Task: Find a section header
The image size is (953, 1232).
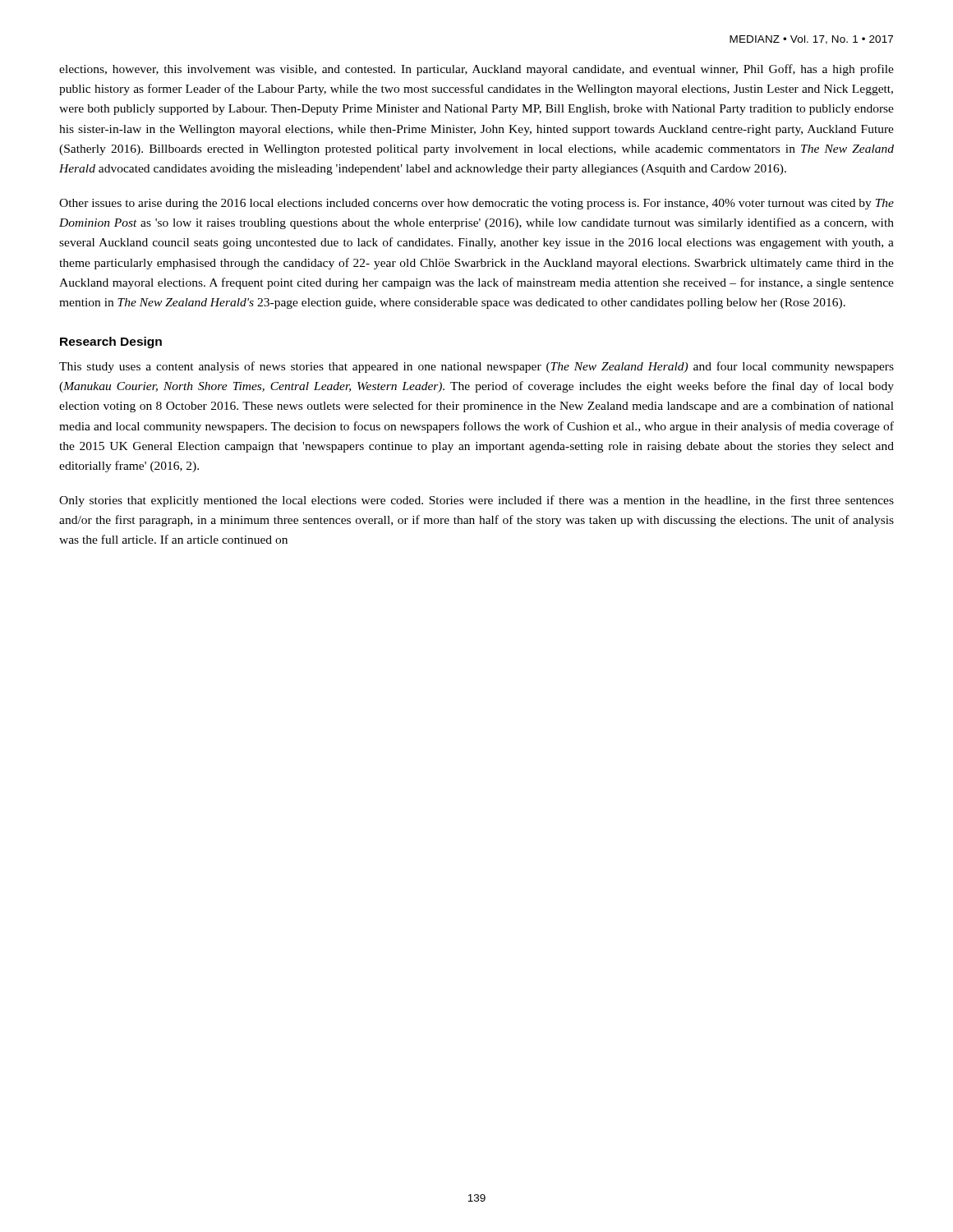Action: pyautogui.click(x=111, y=341)
